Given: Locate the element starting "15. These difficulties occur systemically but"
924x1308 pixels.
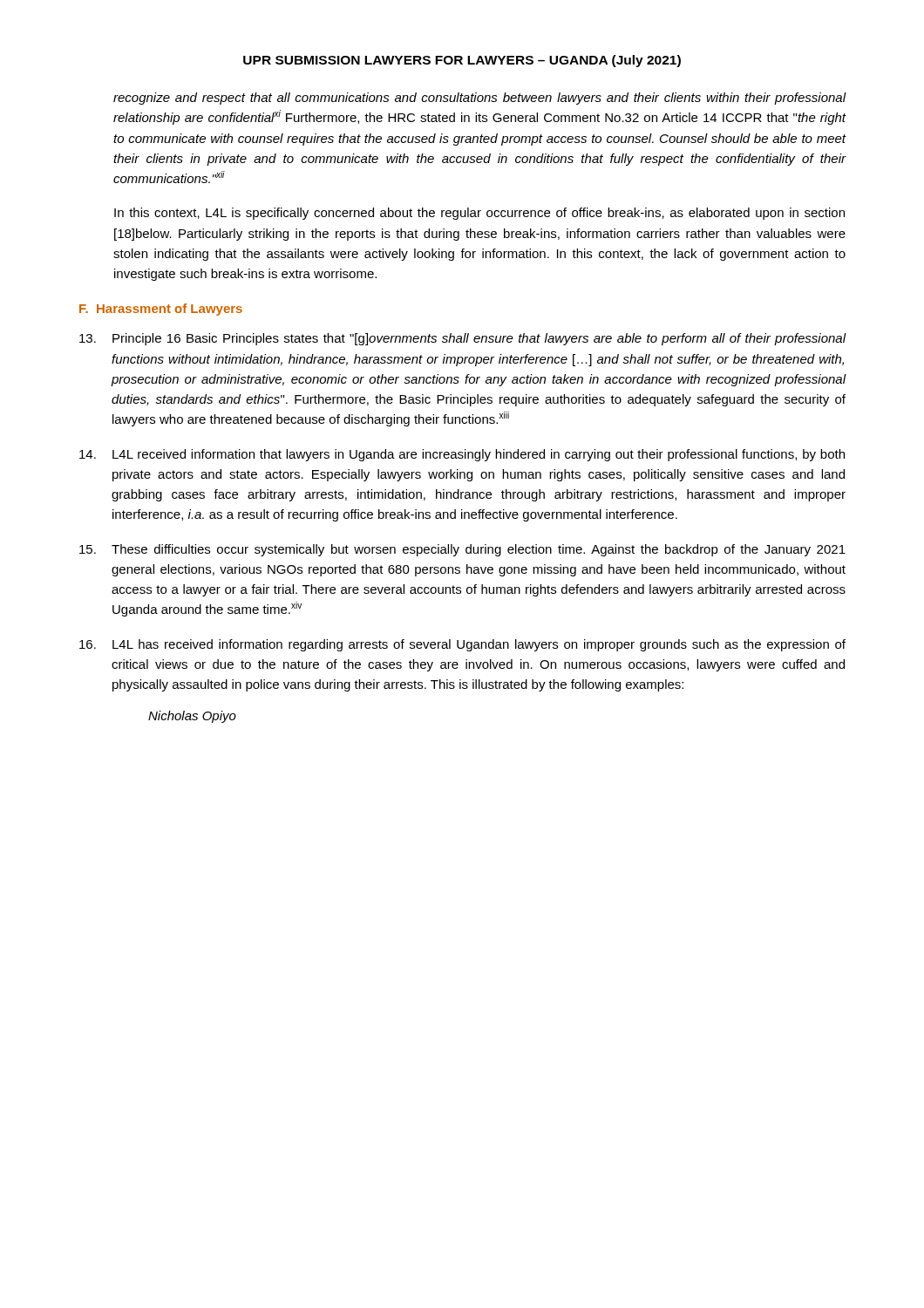Looking at the screenshot, I should click(x=462, y=579).
